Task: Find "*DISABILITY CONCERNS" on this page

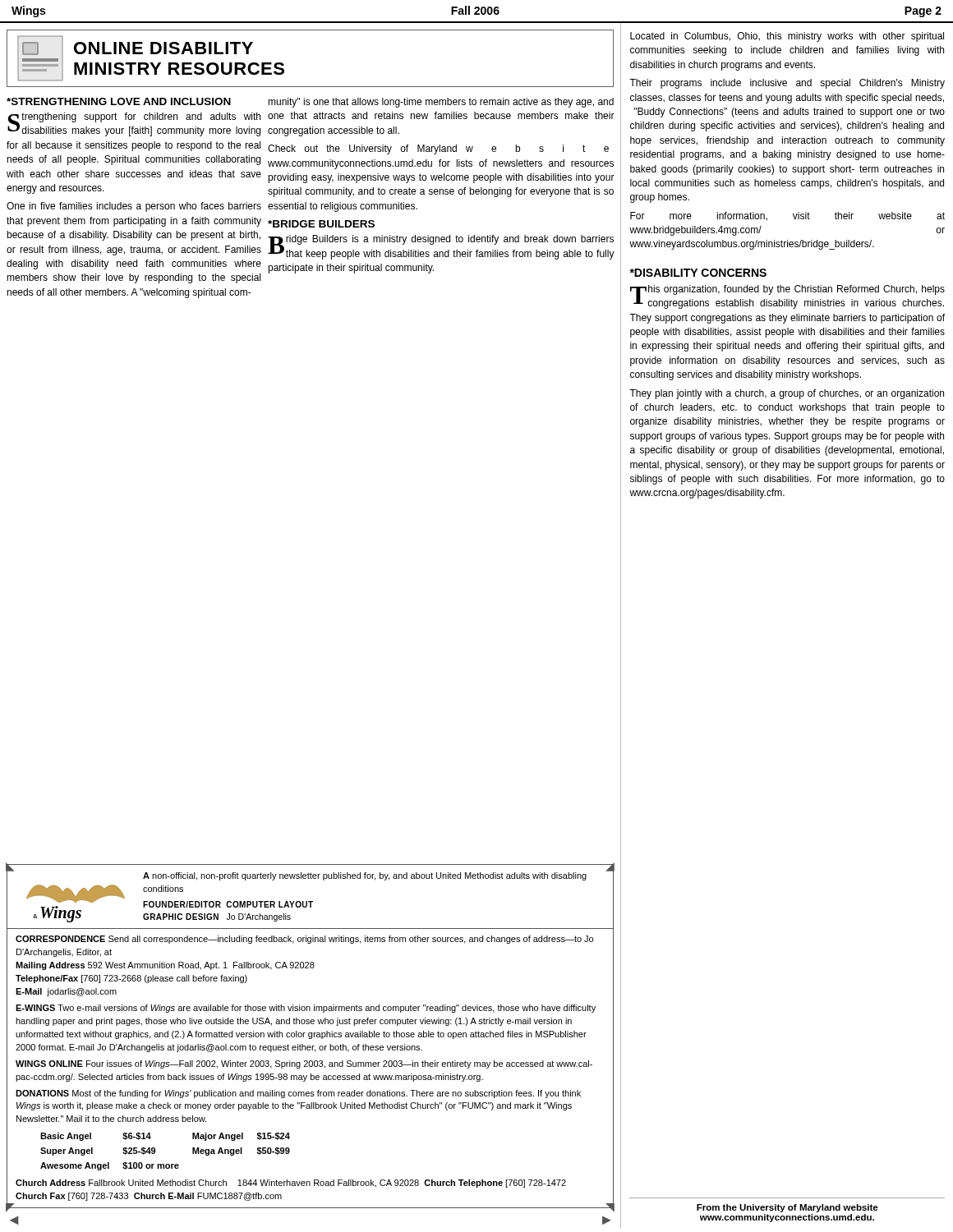Action: click(698, 273)
